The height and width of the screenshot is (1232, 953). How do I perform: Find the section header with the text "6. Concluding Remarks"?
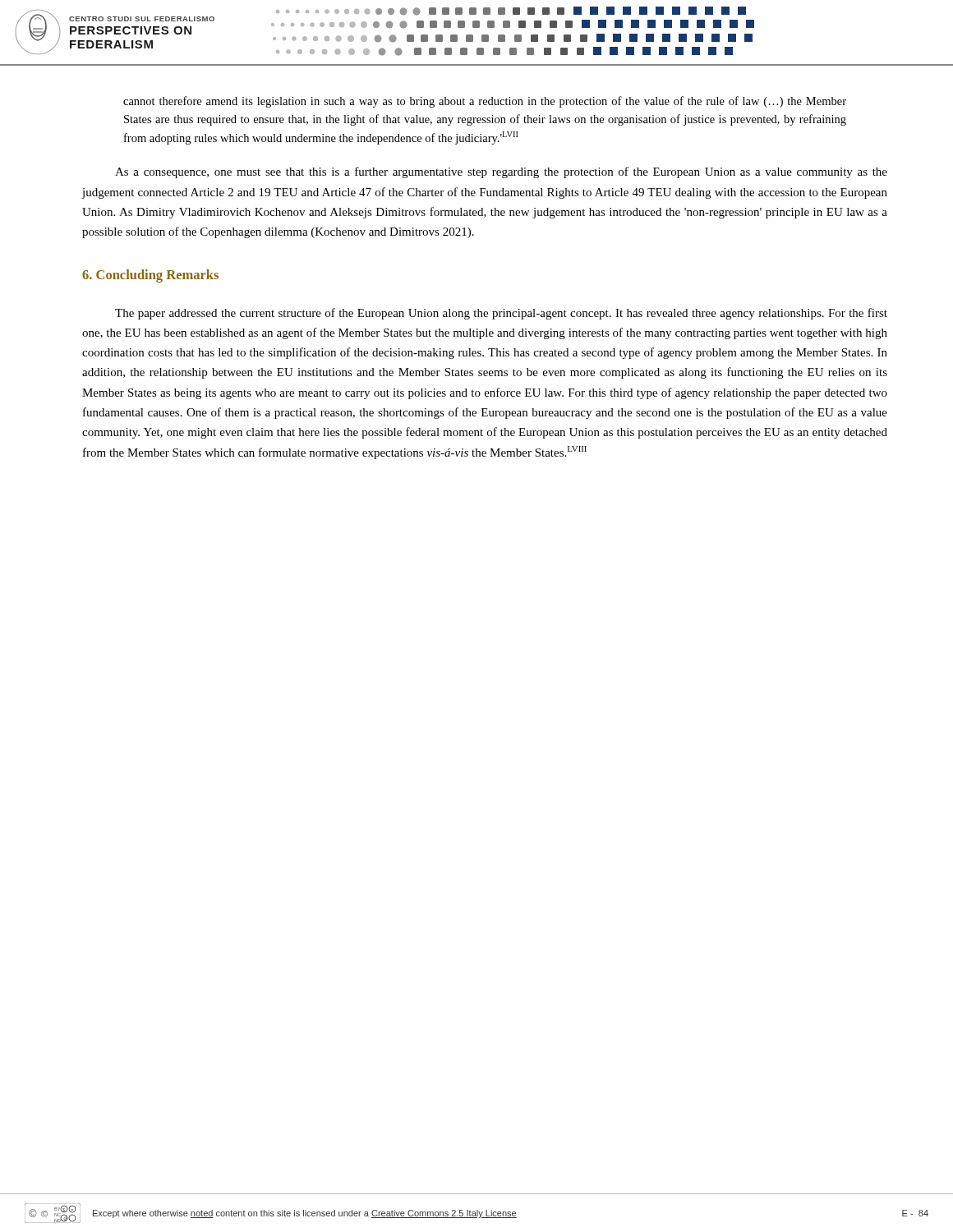[x=151, y=274]
